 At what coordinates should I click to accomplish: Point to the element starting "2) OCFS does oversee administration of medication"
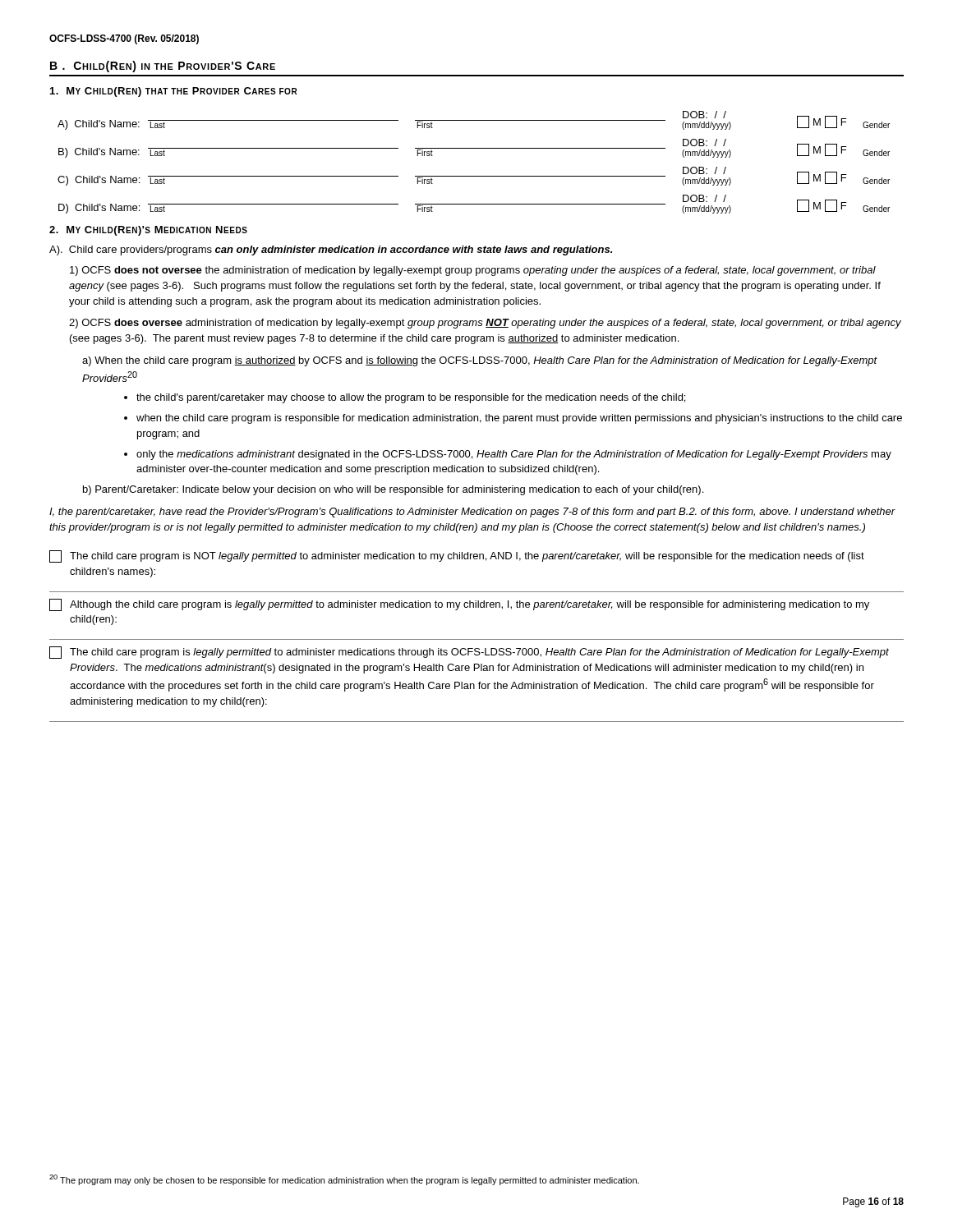pos(485,330)
